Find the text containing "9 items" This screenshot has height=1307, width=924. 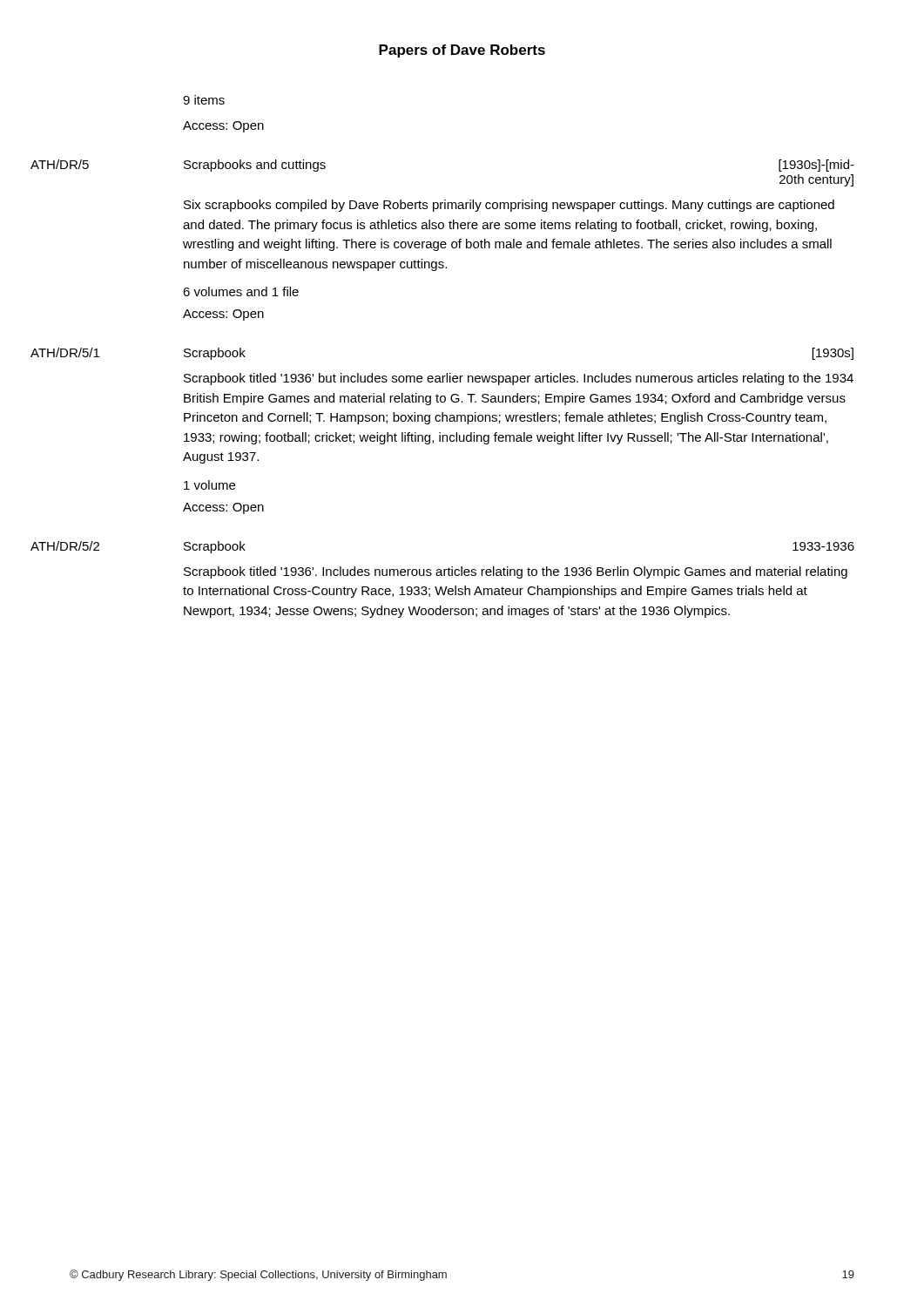click(x=204, y=100)
